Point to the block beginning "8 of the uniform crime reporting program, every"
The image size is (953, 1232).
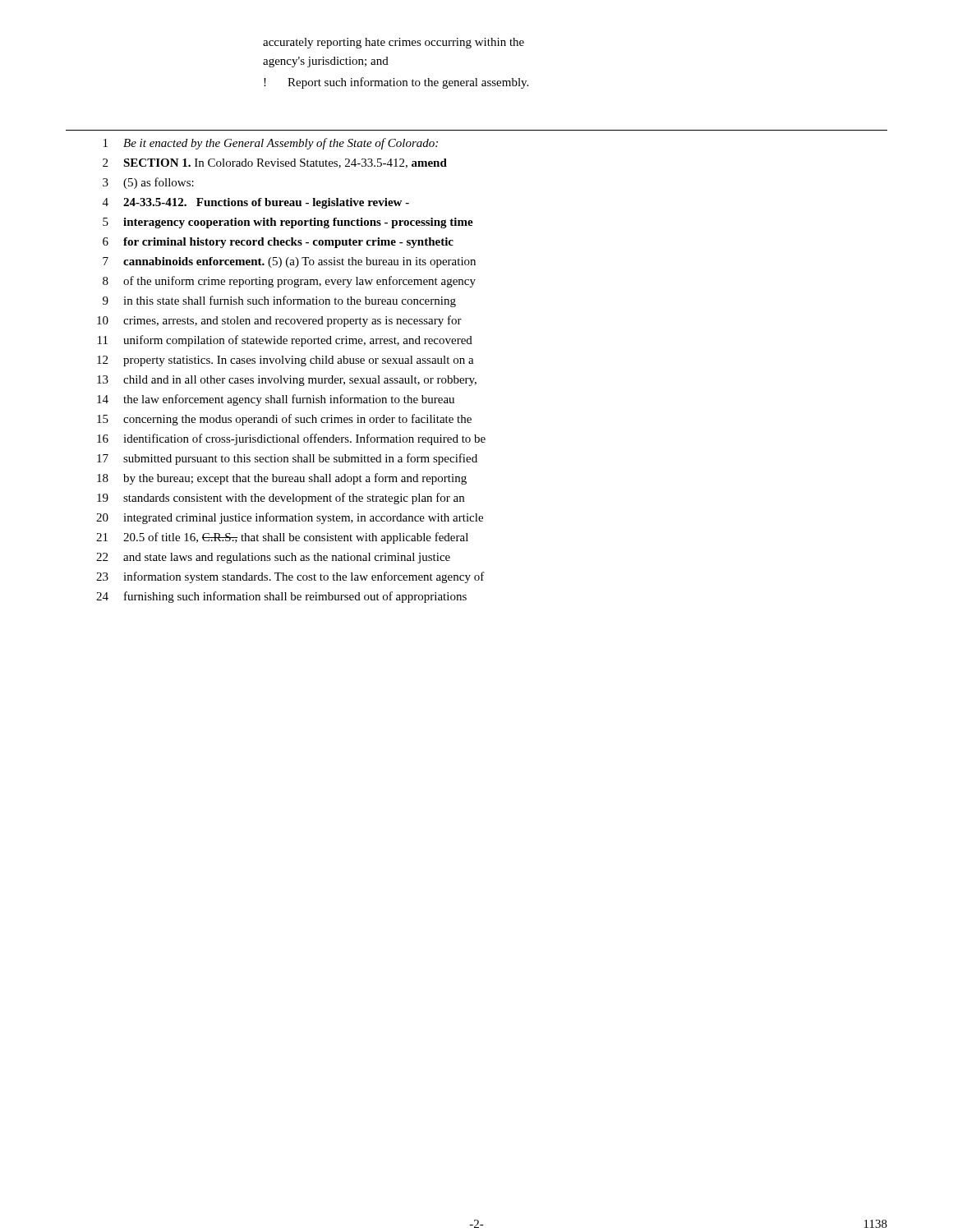476,281
